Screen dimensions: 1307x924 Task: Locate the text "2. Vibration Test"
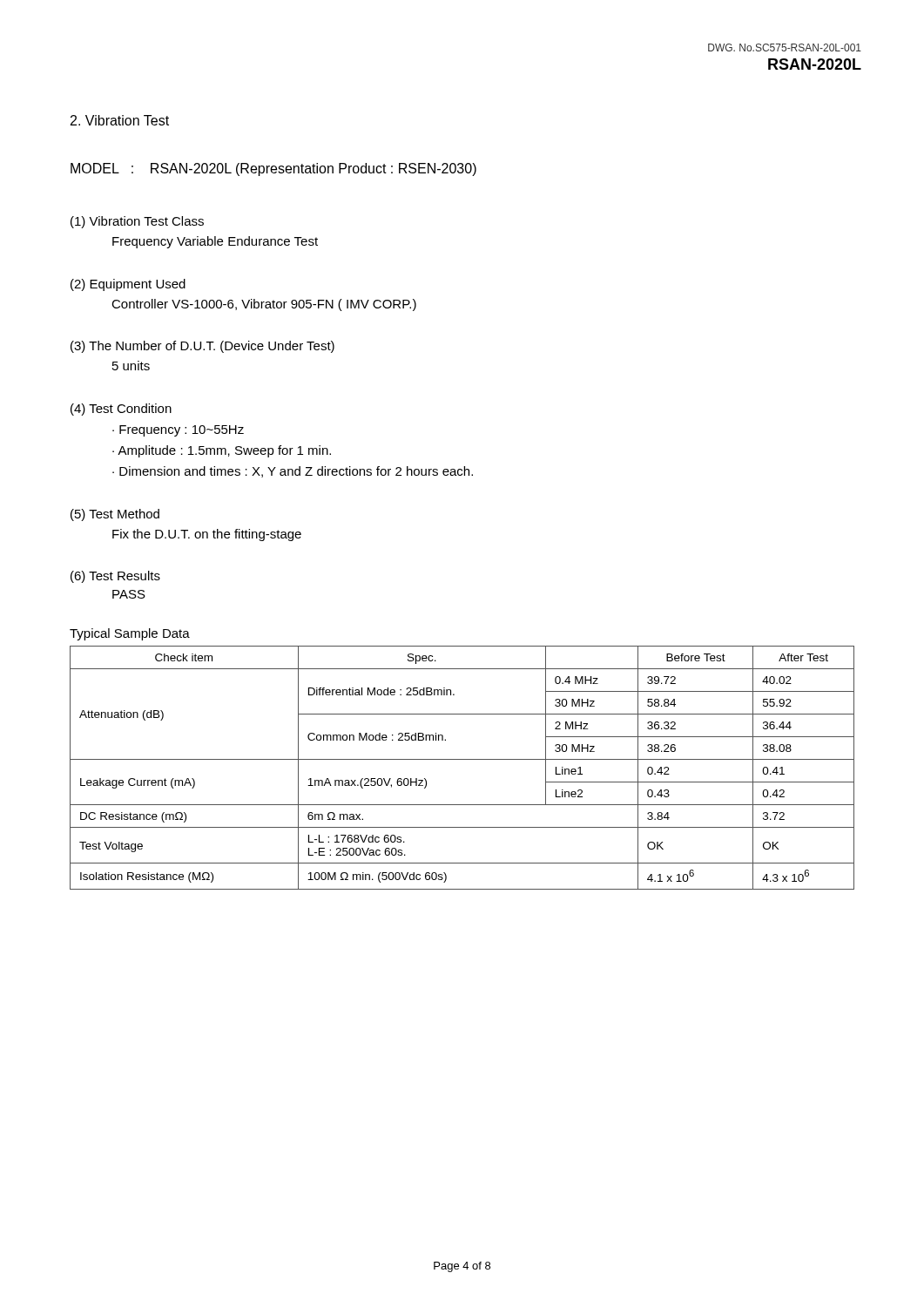click(119, 121)
